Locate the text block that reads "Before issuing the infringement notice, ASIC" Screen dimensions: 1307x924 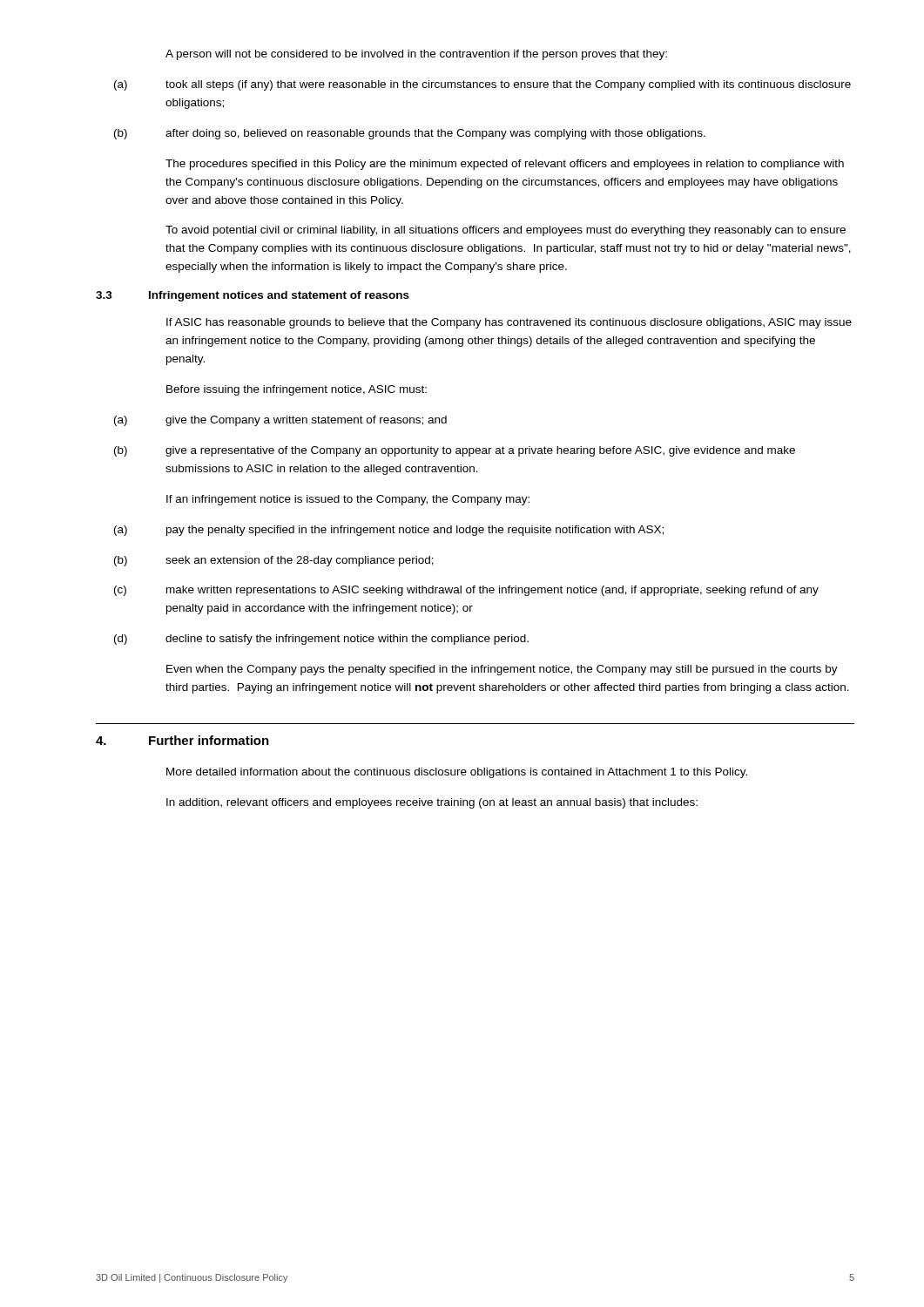click(x=297, y=389)
